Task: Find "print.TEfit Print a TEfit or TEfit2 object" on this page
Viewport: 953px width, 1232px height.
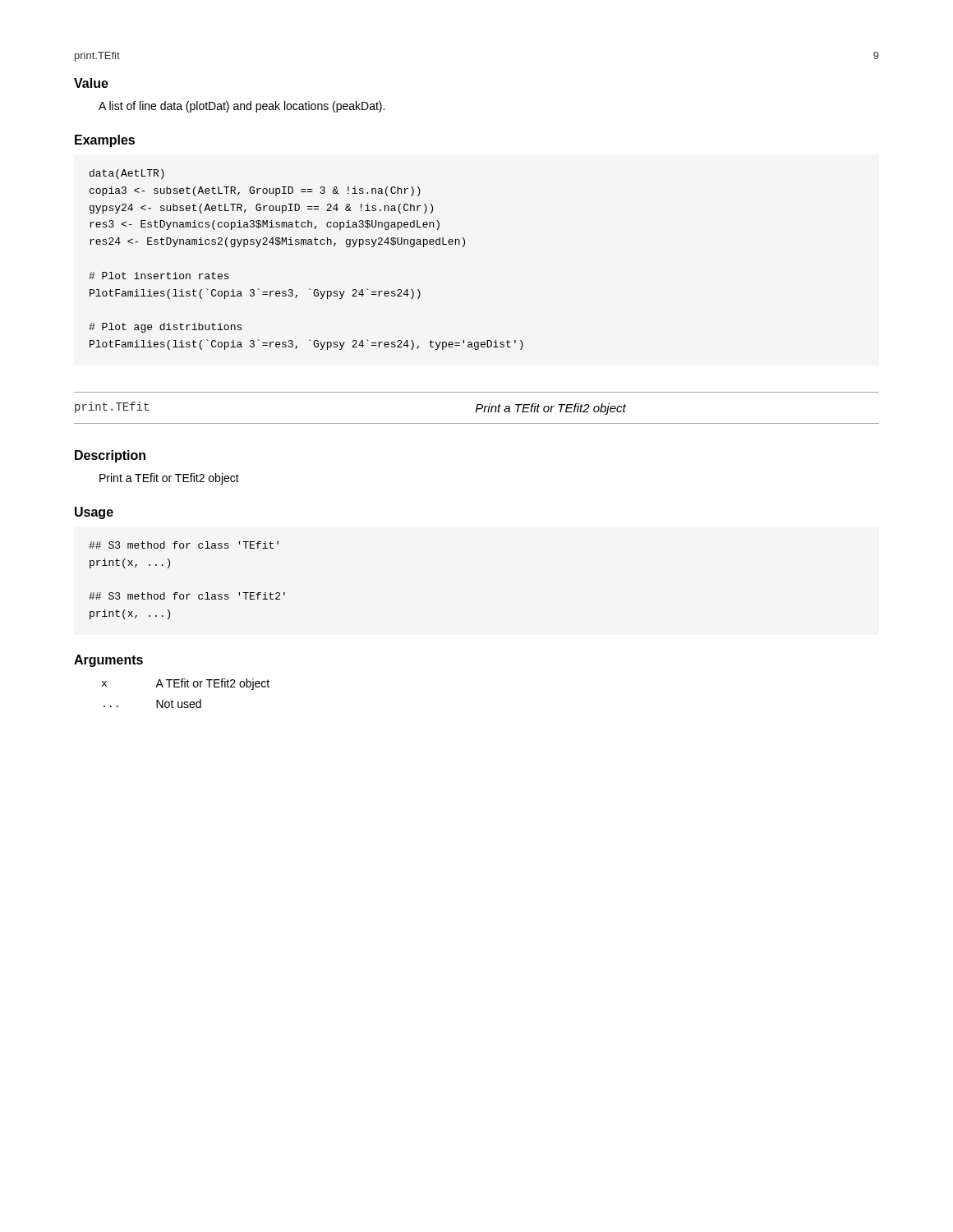Action: (x=476, y=408)
